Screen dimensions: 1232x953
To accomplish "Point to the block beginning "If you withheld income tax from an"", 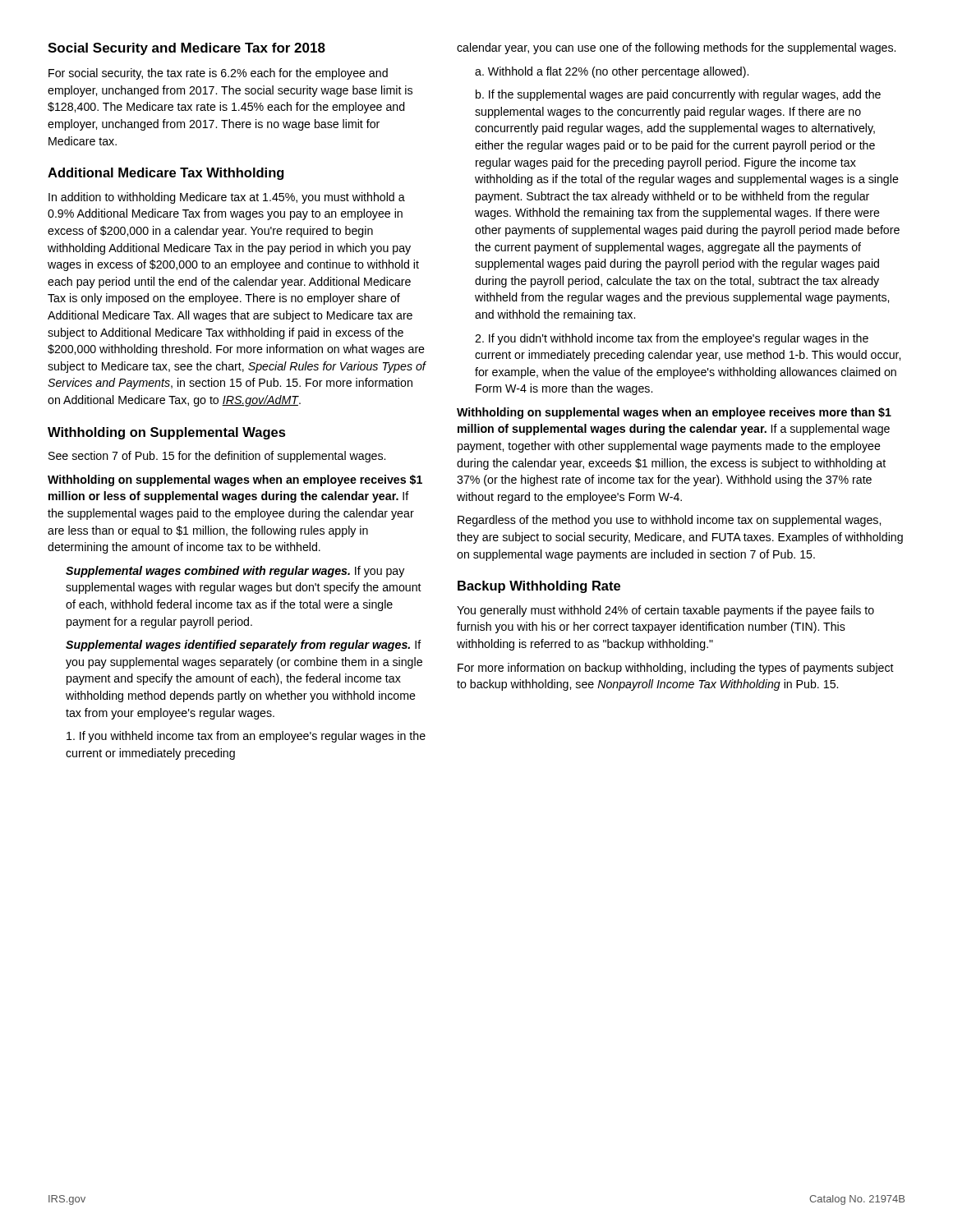I will coord(246,745).
